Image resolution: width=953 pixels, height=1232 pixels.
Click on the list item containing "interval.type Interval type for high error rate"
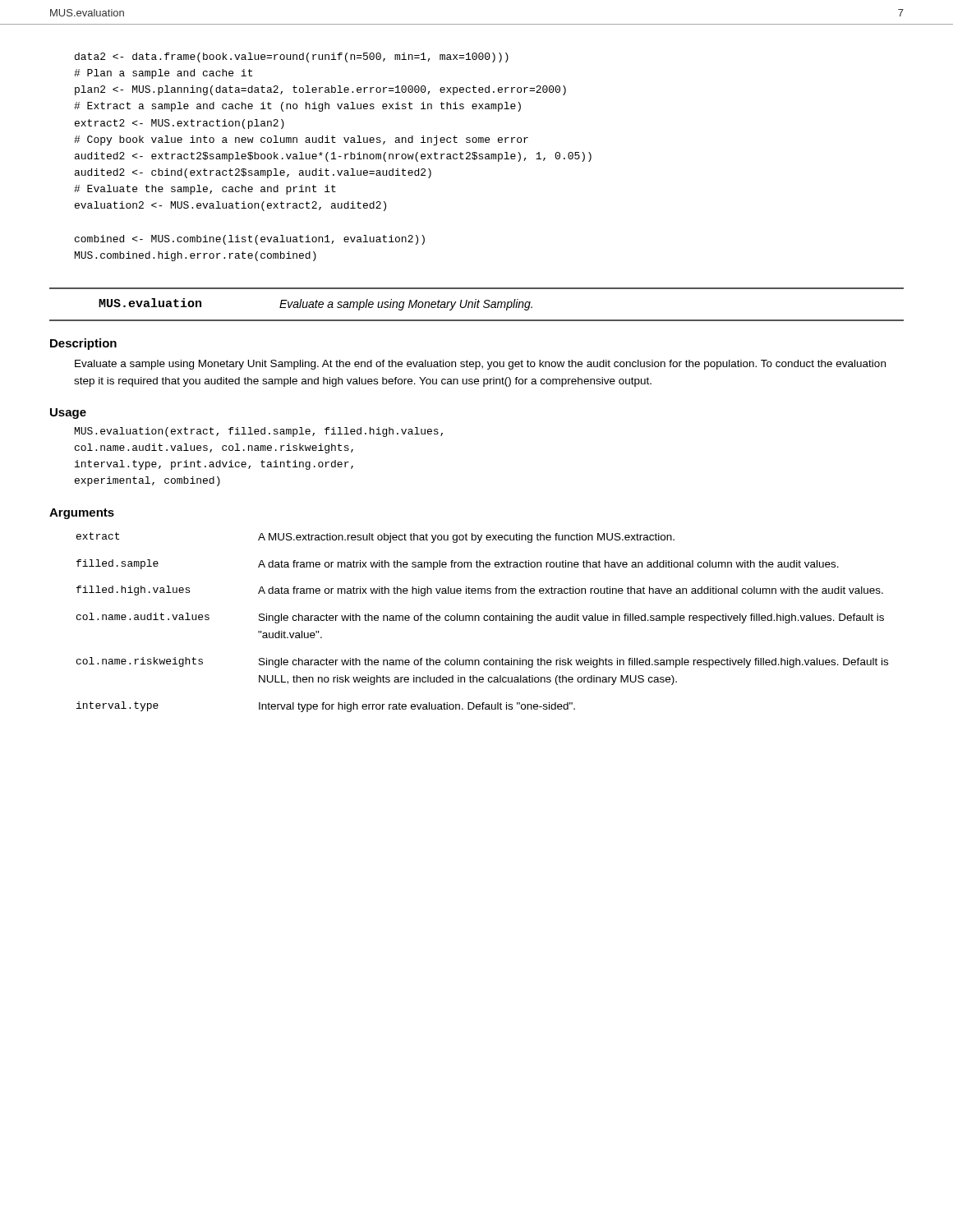click(489, 708)
